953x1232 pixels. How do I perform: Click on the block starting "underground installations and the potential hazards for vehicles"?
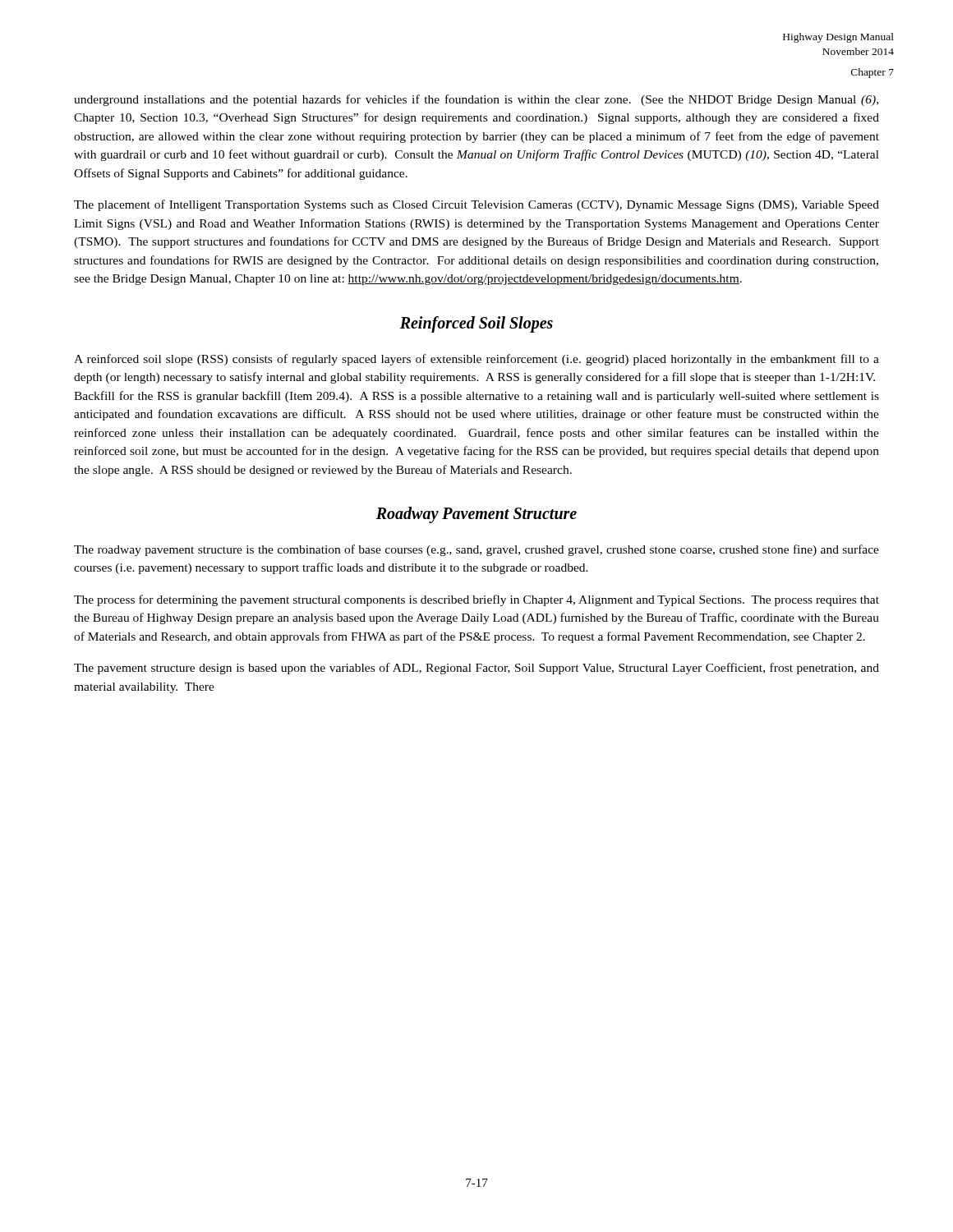(x=476, y=136)
